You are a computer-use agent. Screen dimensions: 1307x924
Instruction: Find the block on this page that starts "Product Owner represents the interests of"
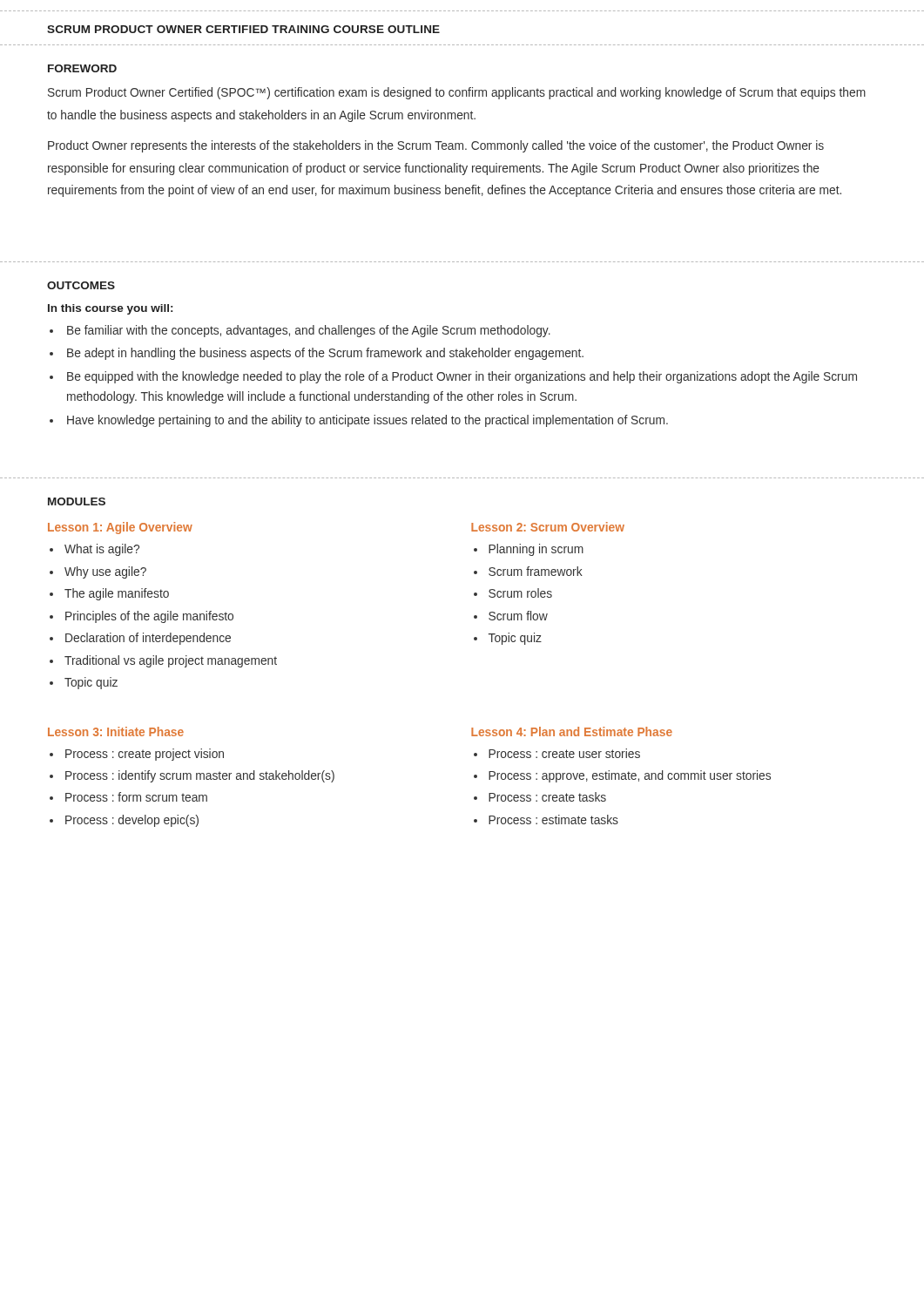pyautogui.click(x=462, y=168)
